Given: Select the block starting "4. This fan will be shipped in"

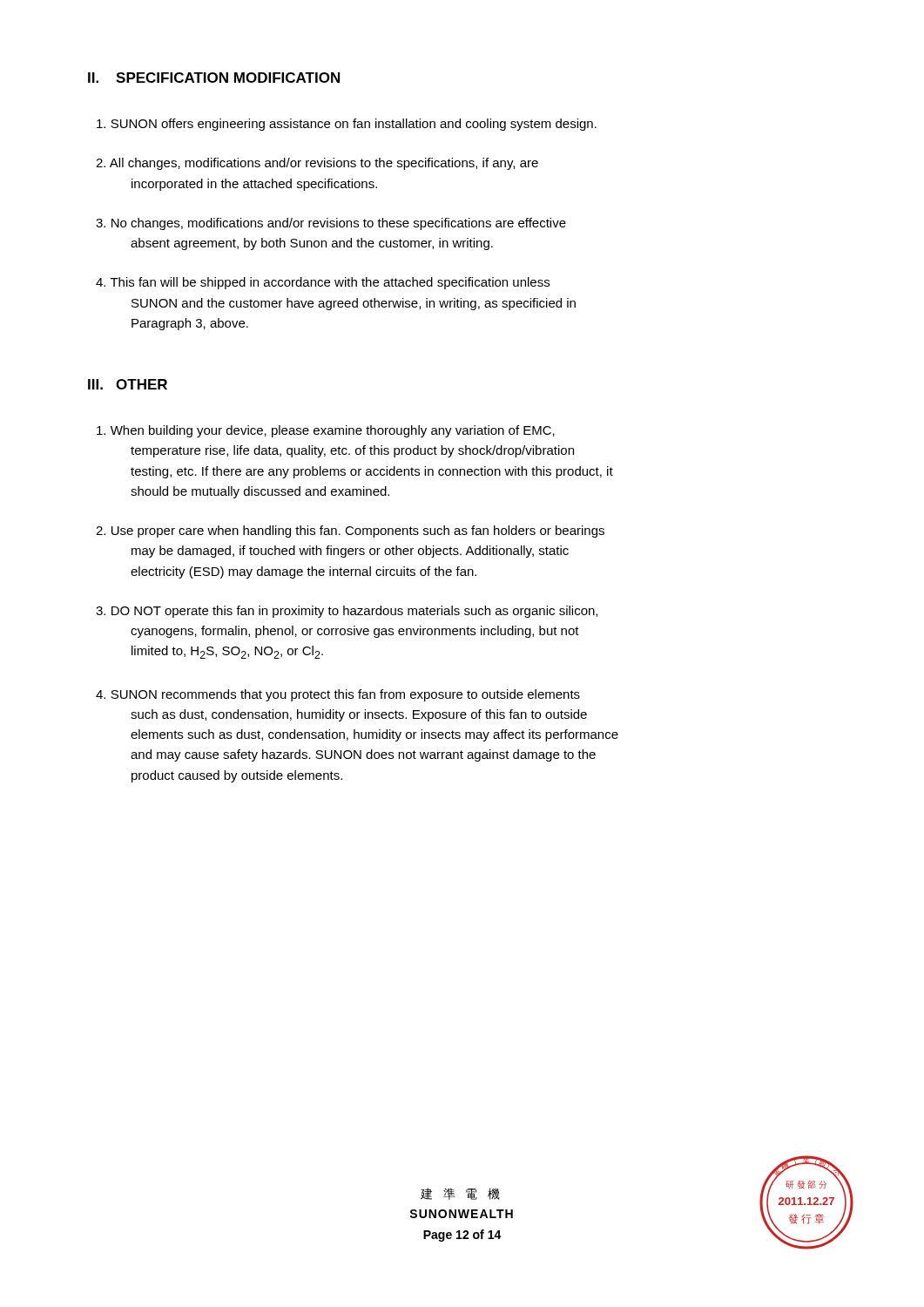Looking at the screenshot, I should tap(475, 304).
